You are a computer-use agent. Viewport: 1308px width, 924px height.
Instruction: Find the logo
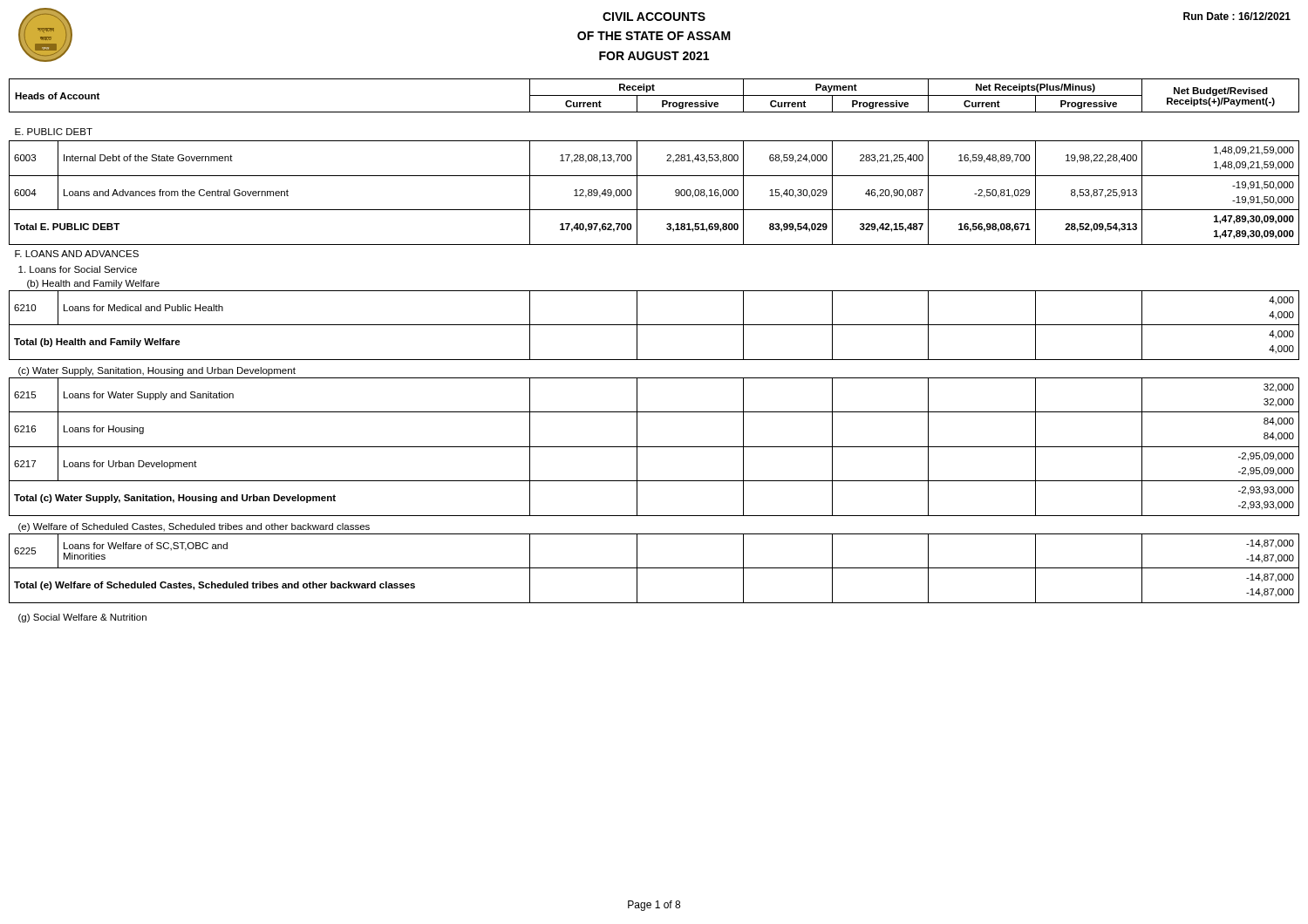point(46,35)
